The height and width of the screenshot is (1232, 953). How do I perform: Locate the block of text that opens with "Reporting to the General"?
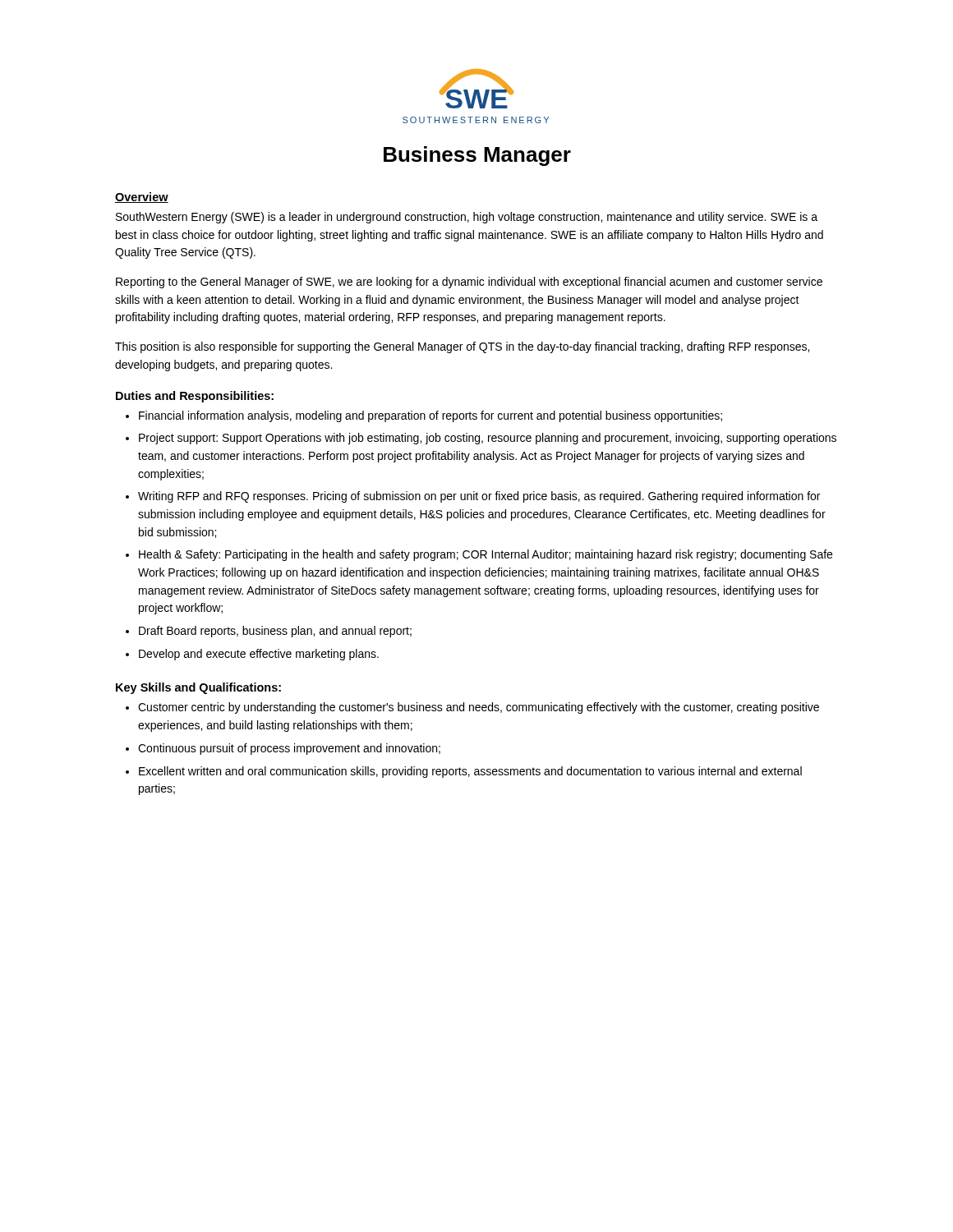click(x=469, y=300)
